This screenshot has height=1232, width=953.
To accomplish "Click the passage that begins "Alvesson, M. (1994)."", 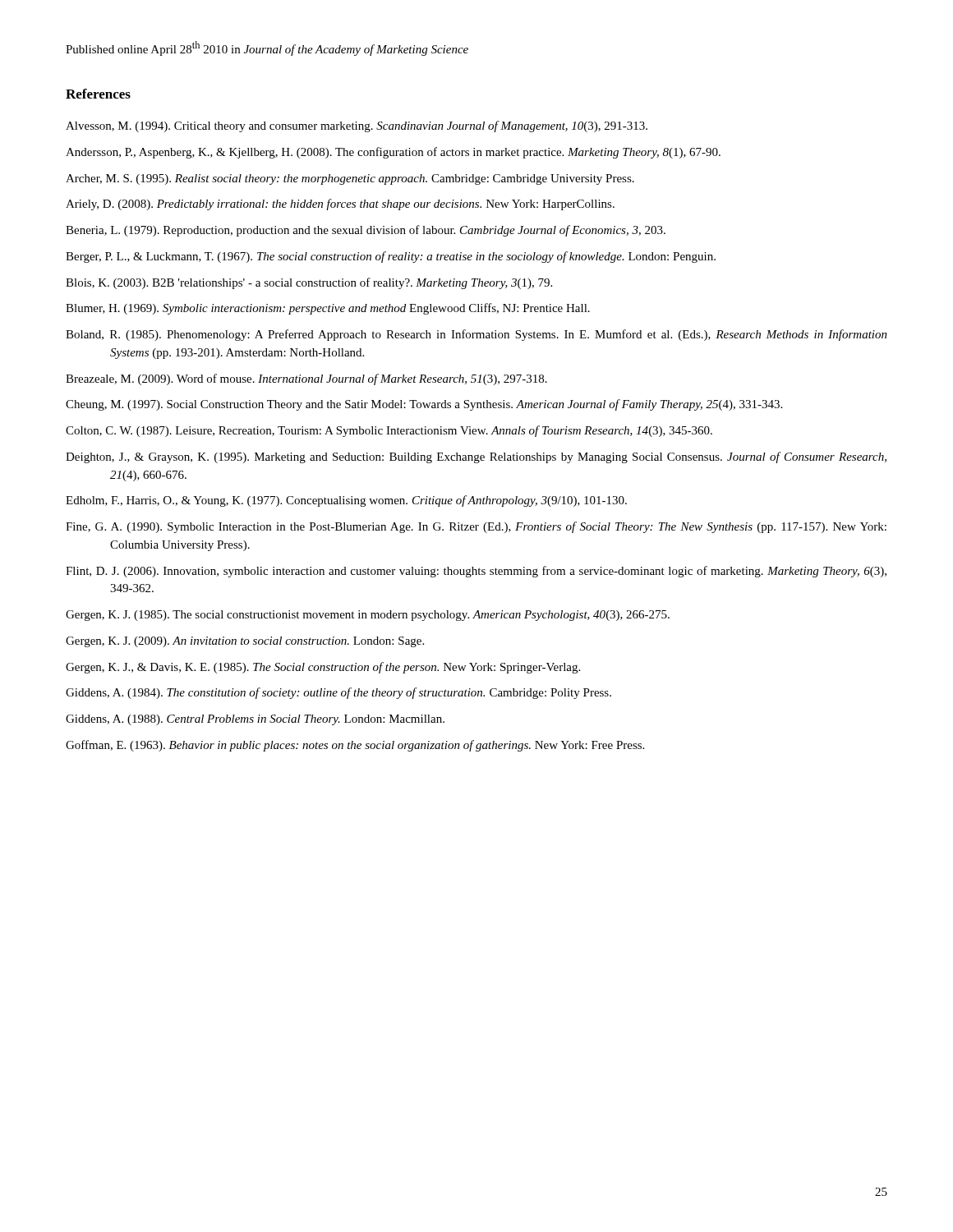I will (357, 126).
